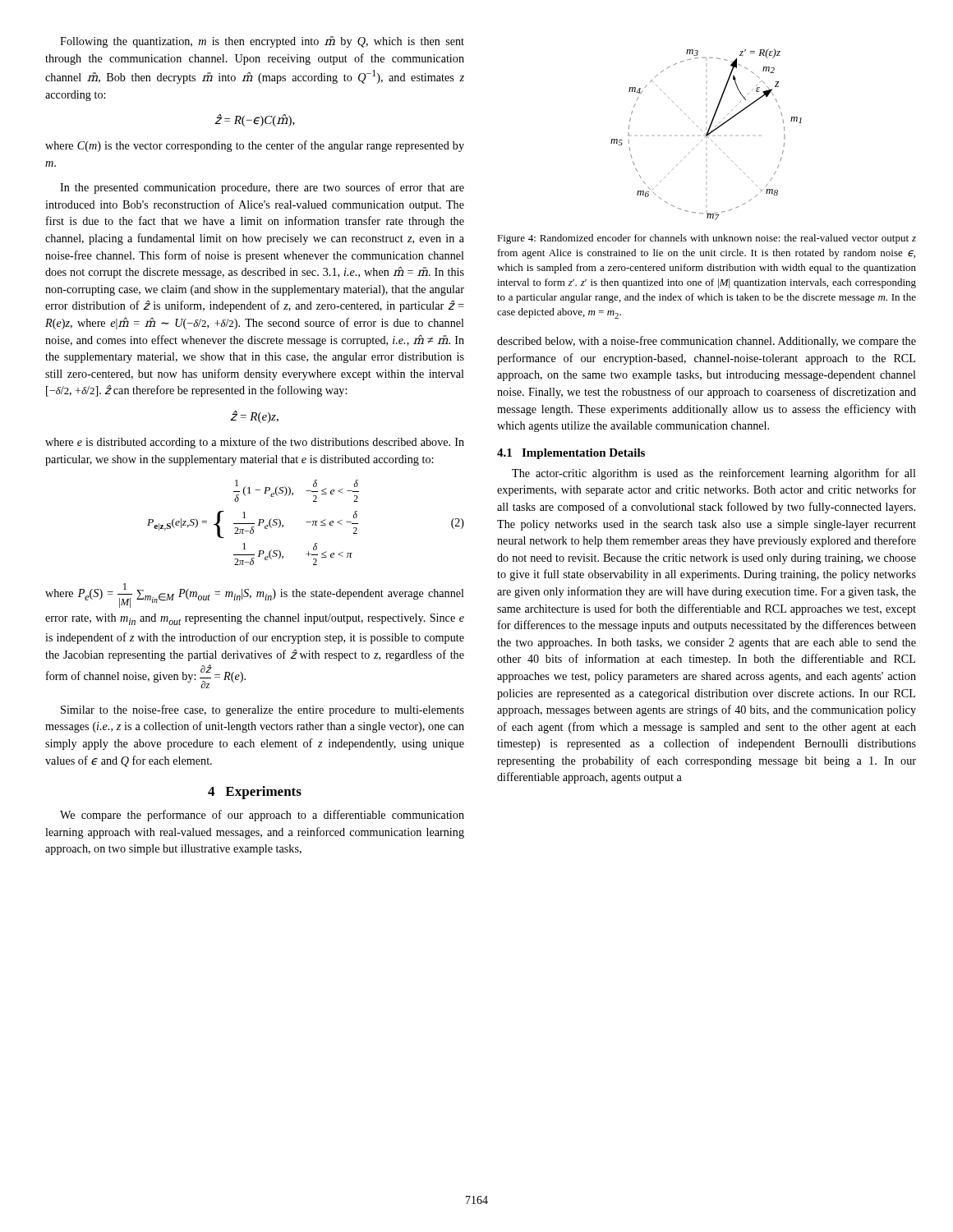Select the element starting "Similar to the noise-free"
This screenshot has width=953, height=1232.
(x=255, y=735)
